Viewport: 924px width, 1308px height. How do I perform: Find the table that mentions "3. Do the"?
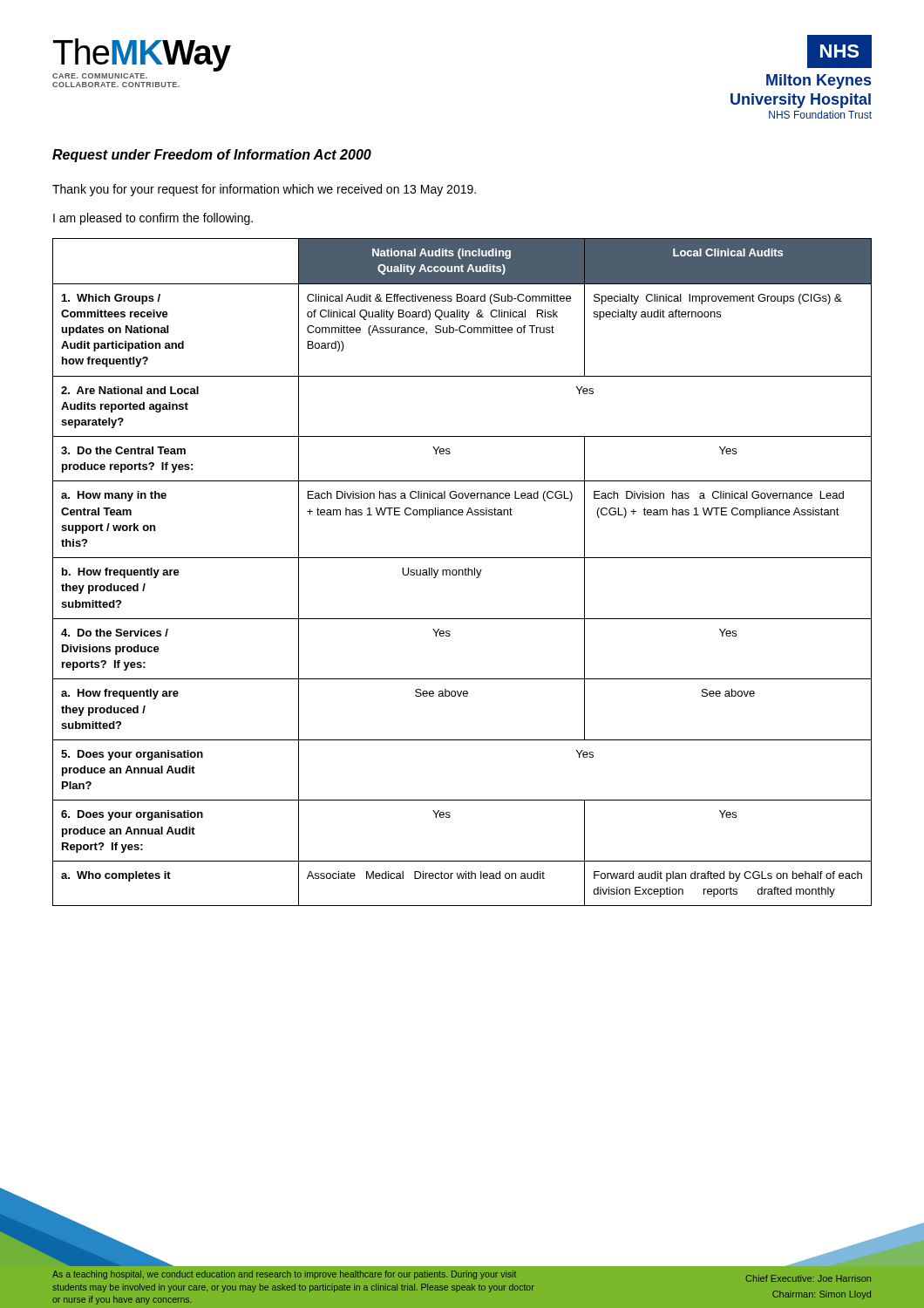pos(462,572)
